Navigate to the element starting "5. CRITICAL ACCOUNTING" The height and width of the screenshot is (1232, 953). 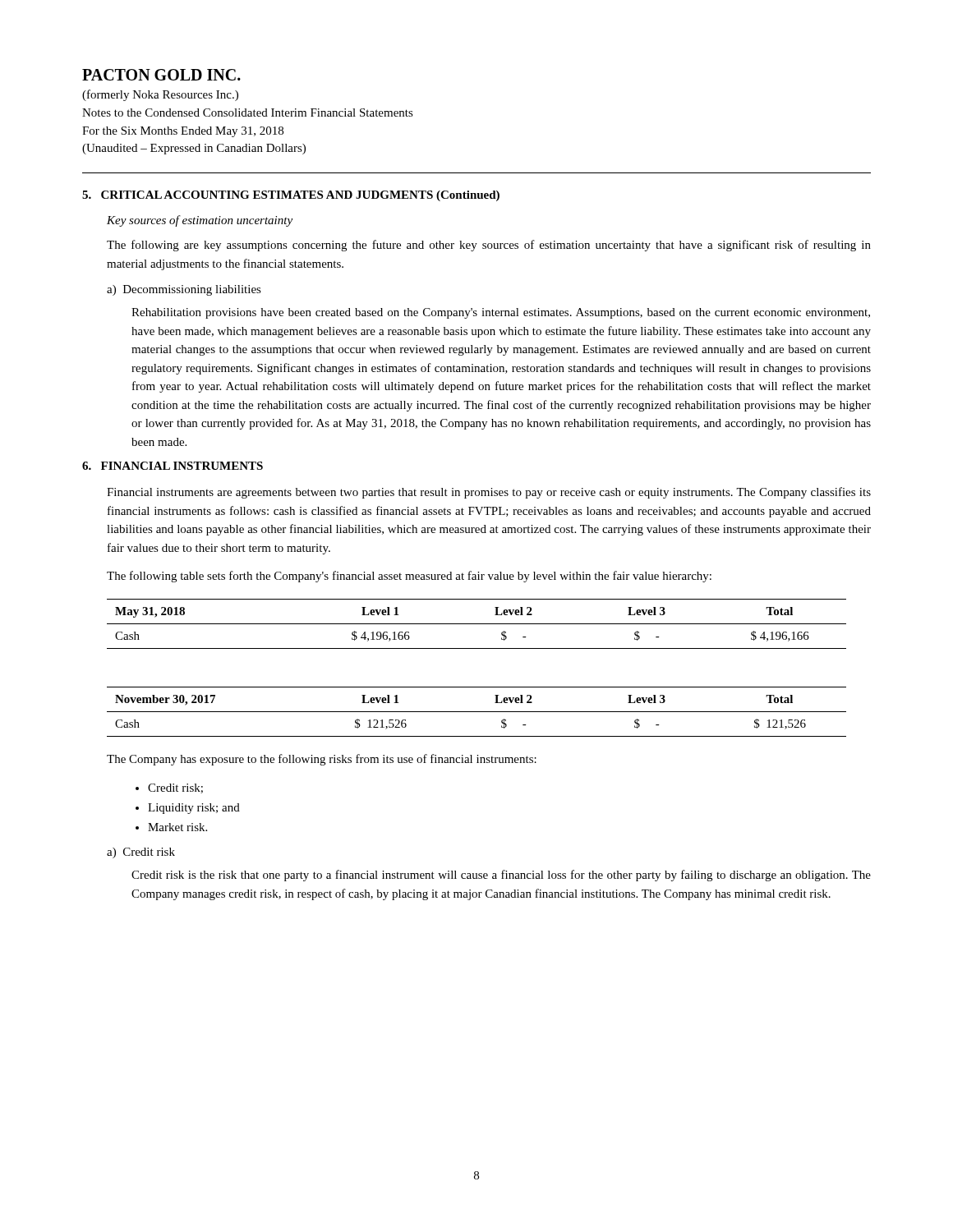click(x=291, y=195)
